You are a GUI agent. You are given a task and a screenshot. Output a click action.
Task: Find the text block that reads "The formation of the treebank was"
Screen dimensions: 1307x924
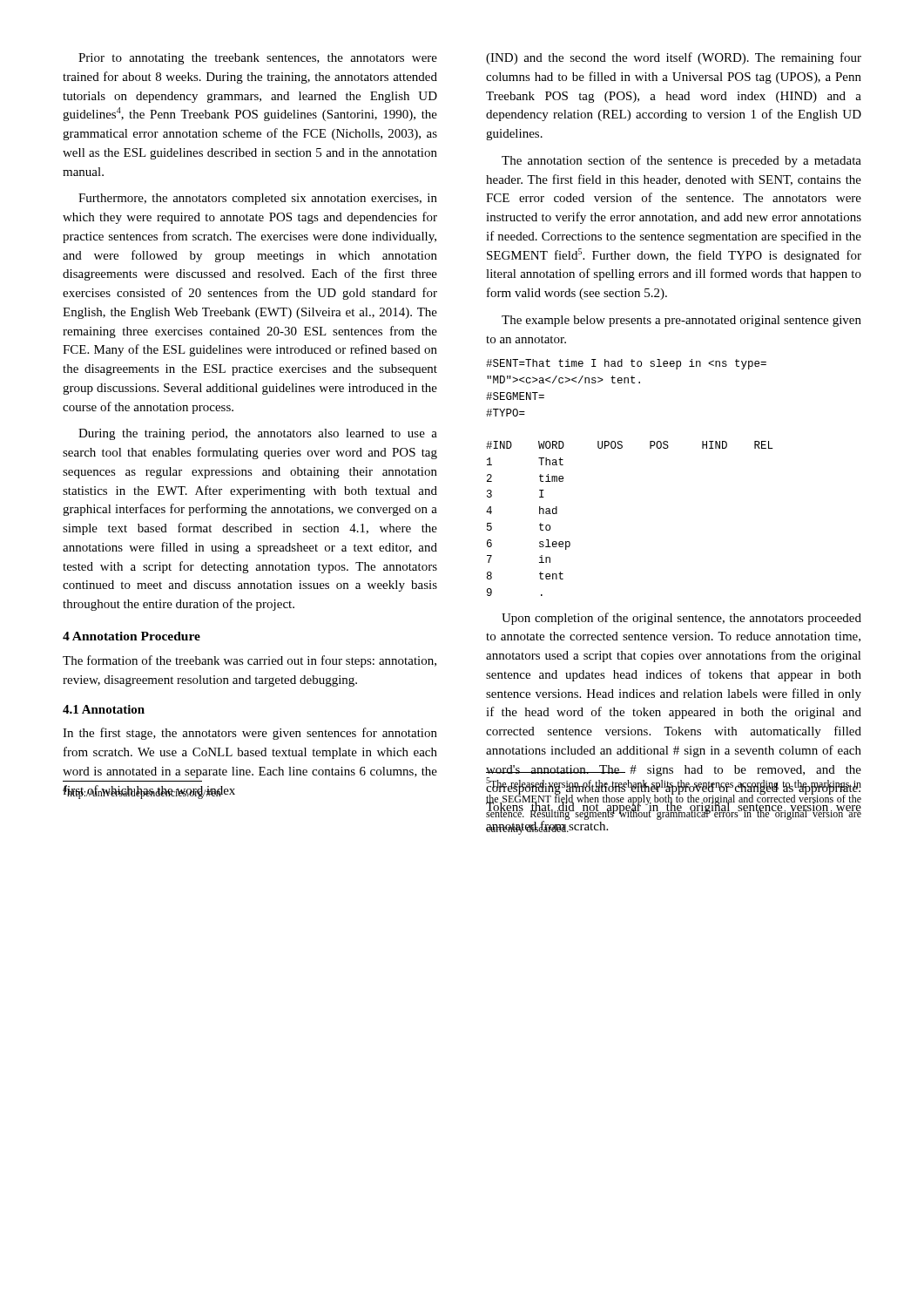[x=250, y=671]
